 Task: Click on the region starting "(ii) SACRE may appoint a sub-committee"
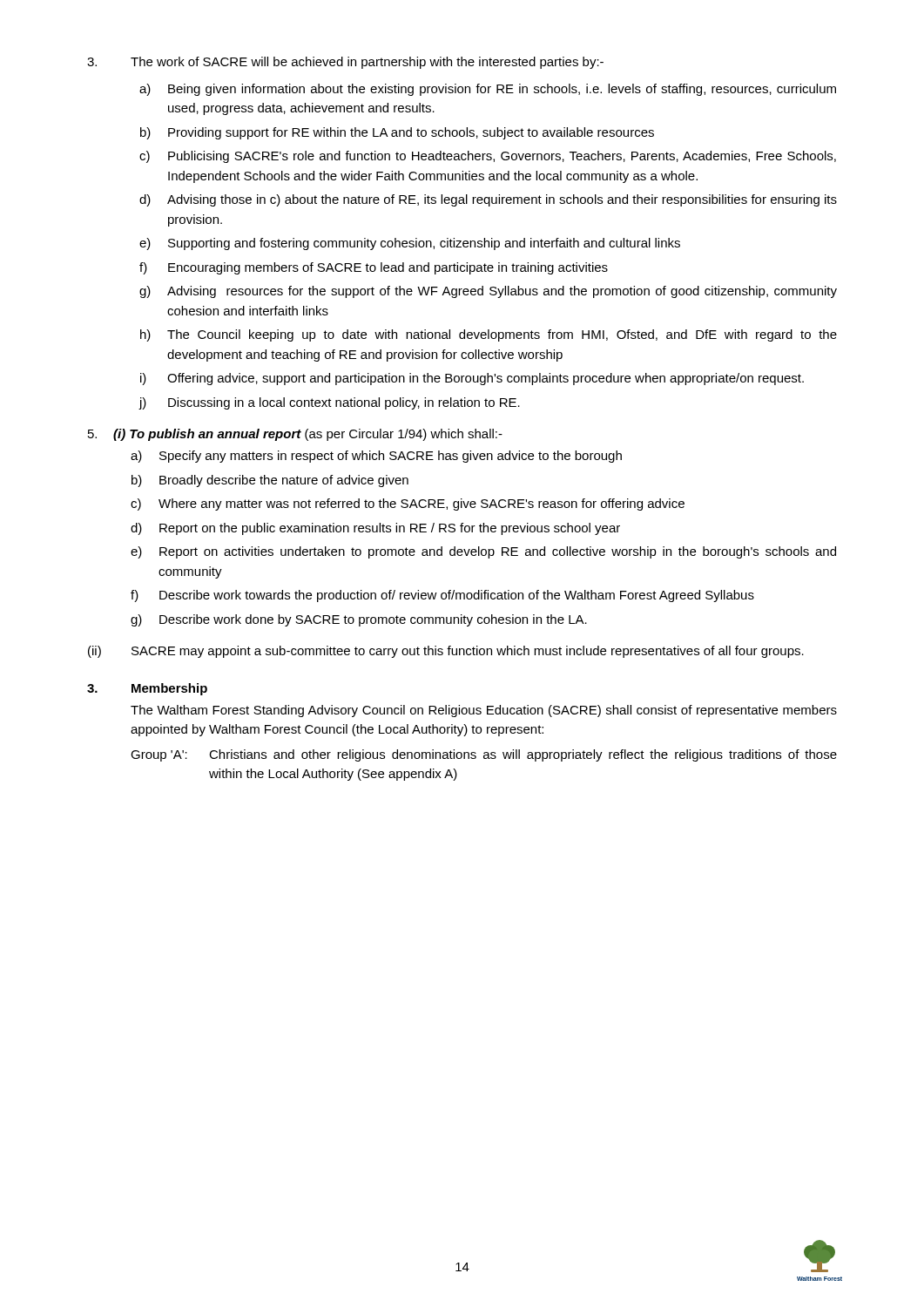click(462, 651)
